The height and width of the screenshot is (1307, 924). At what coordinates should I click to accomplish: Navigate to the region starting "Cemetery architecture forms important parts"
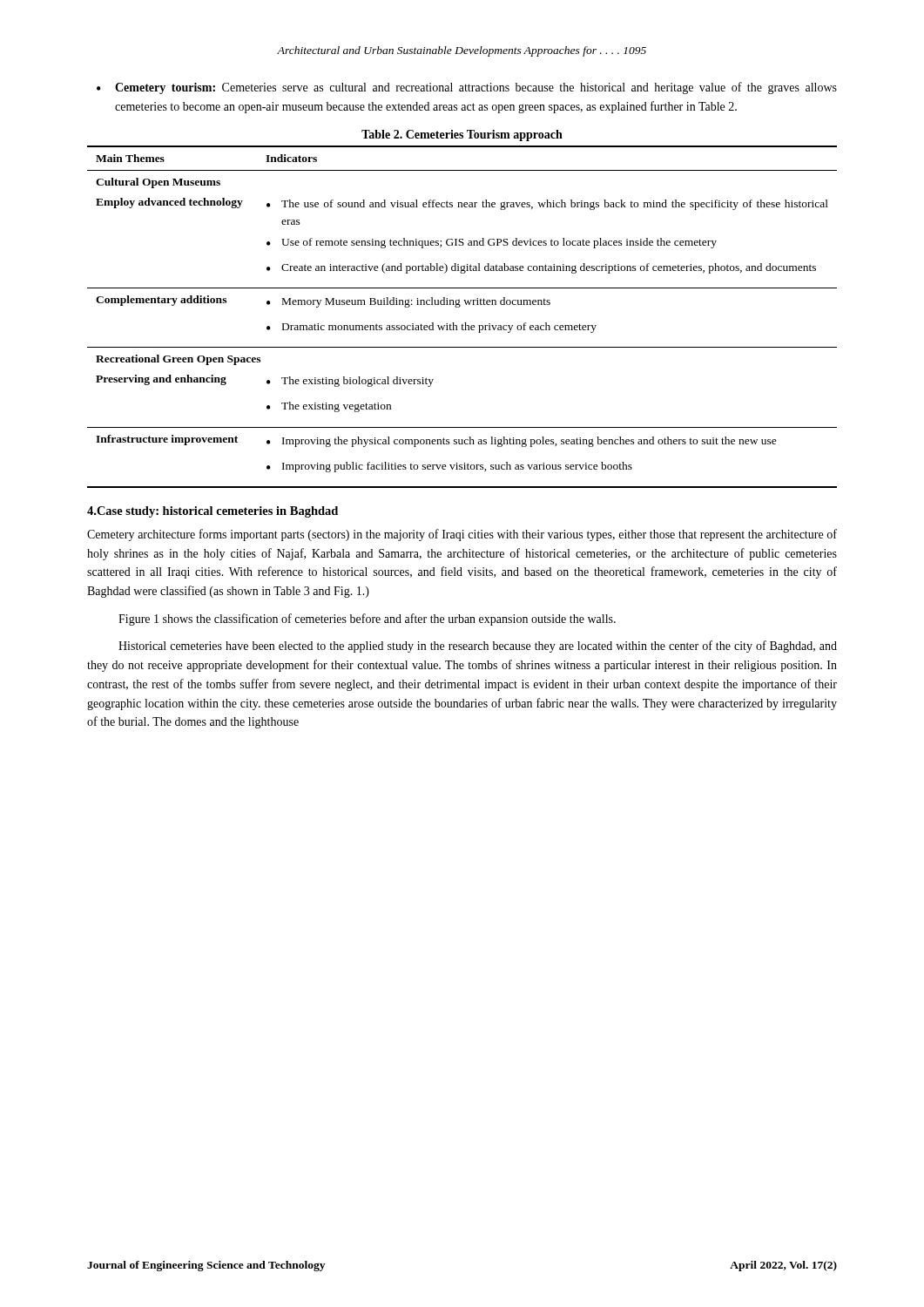pyautogui.click(x=462, y=563)
